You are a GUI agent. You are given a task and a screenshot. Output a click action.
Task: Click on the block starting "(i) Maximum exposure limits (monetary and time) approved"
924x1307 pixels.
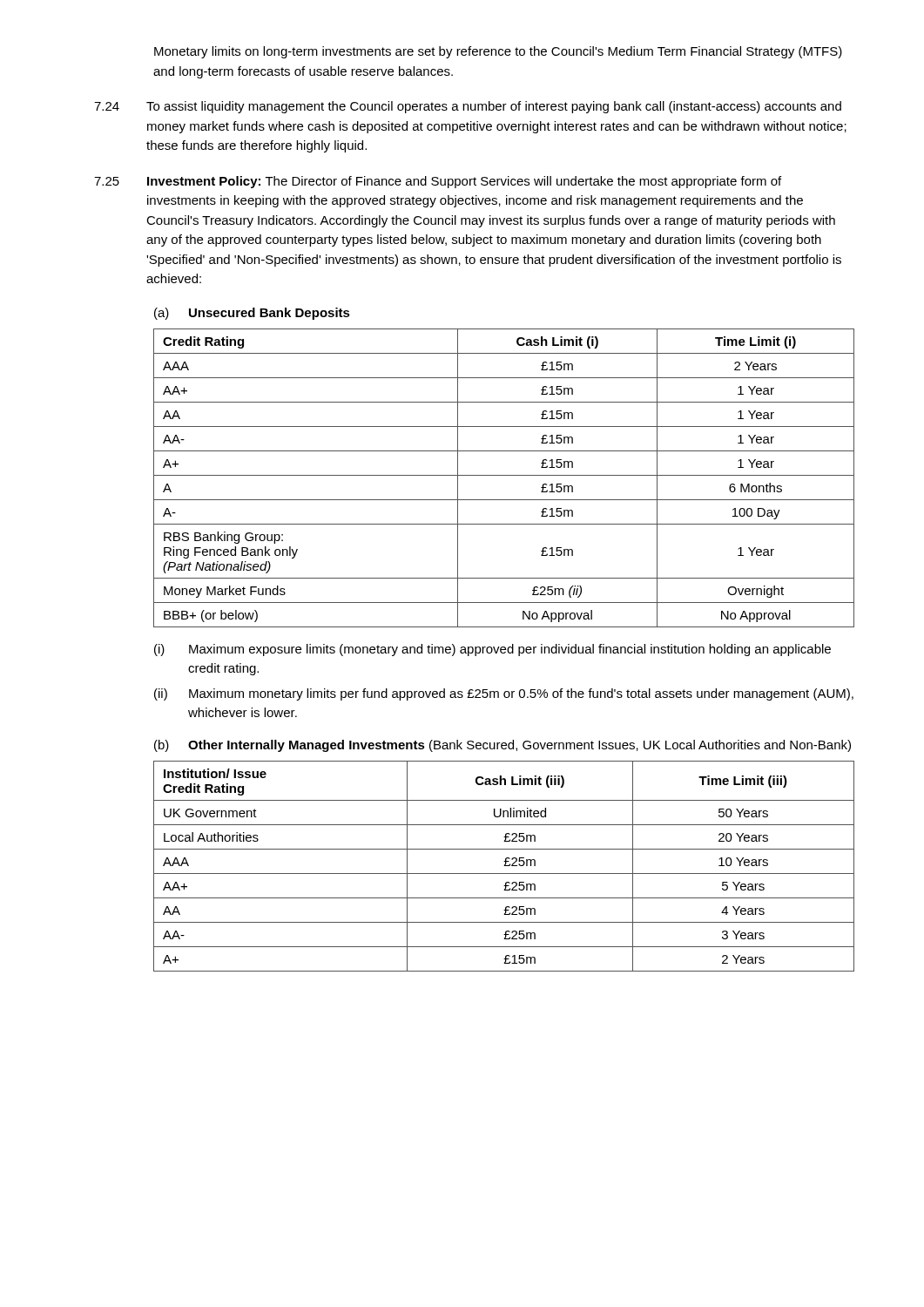point(504,659)
